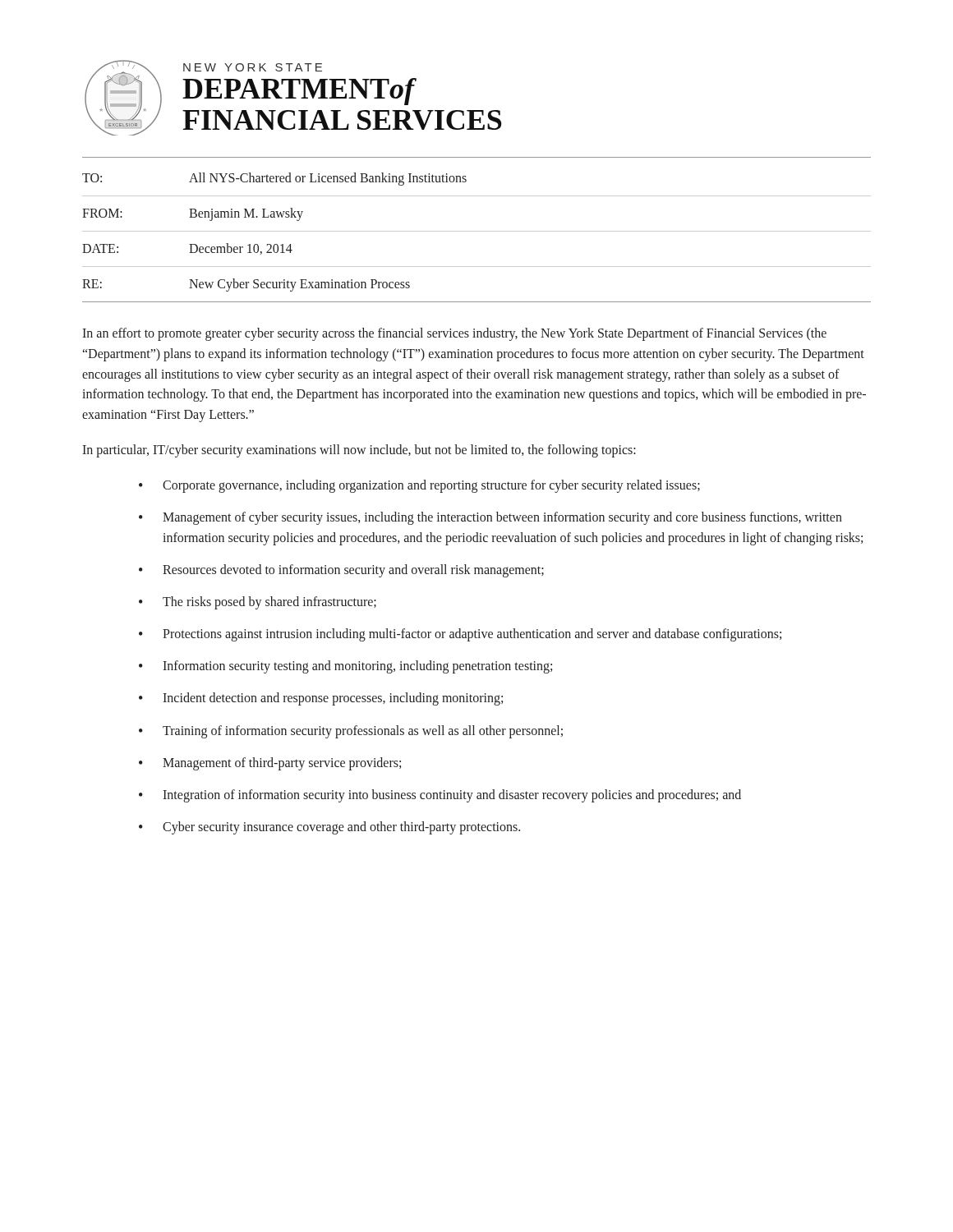Locate the block starting "• Cyber security insurance coverage and"
The image size is (953, 1232).
coord(504,828)
